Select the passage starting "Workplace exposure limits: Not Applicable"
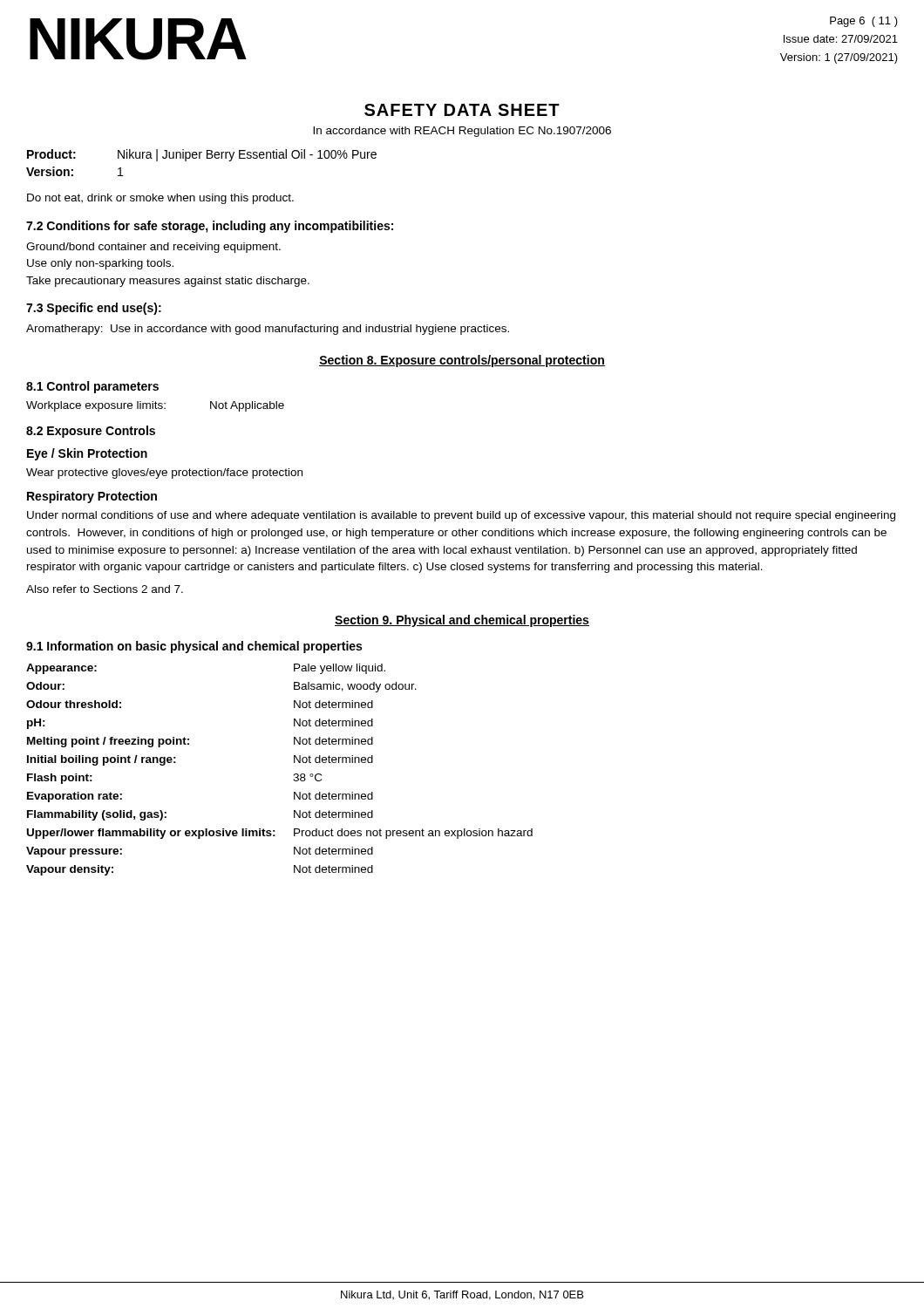924x1308 pixels. [155, 405]
